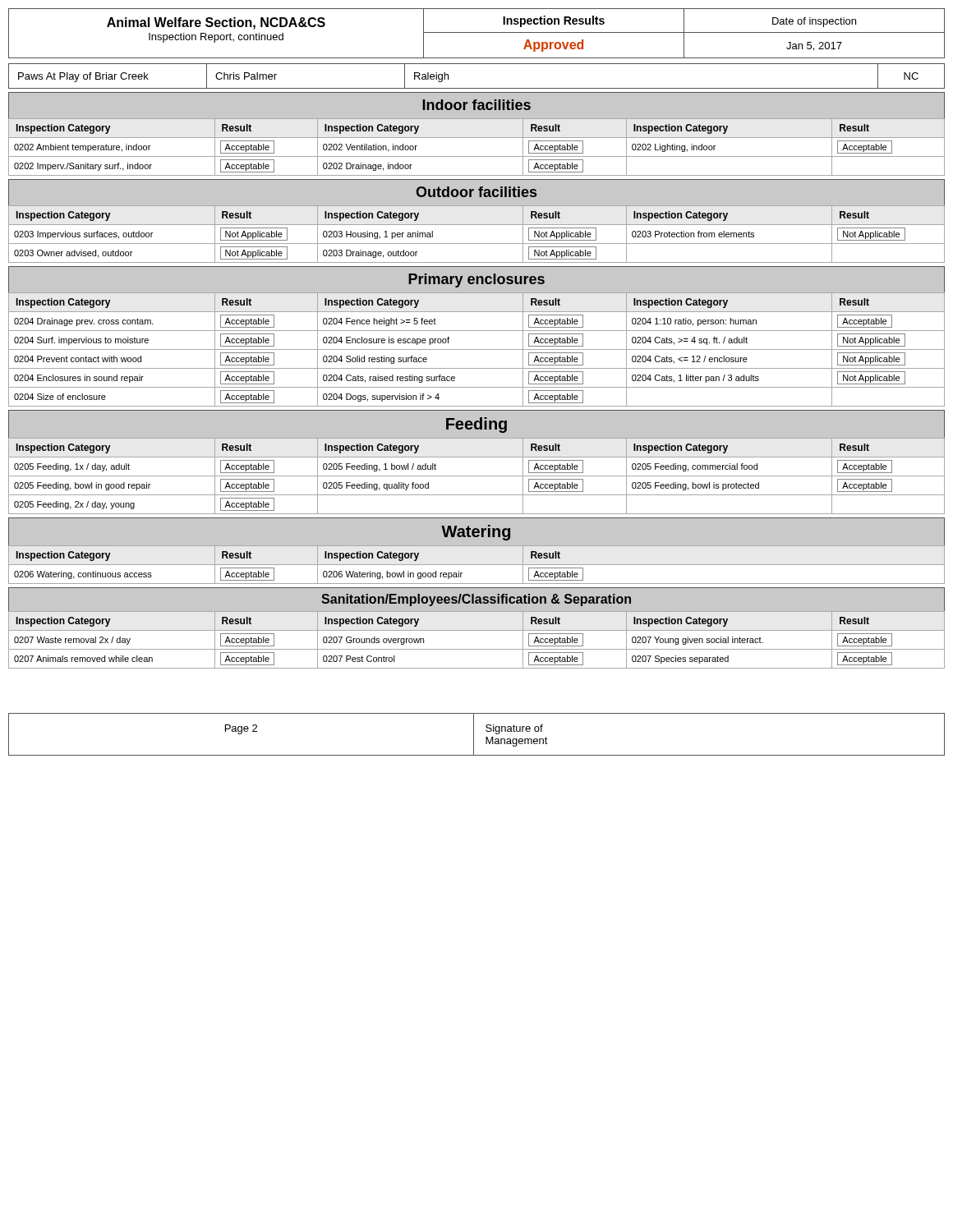Select the table that reads "0202 Lighting, indoor"
The width and height of the screenshot is (953, 1232).
pyautogui.click(x=476, y=147)
